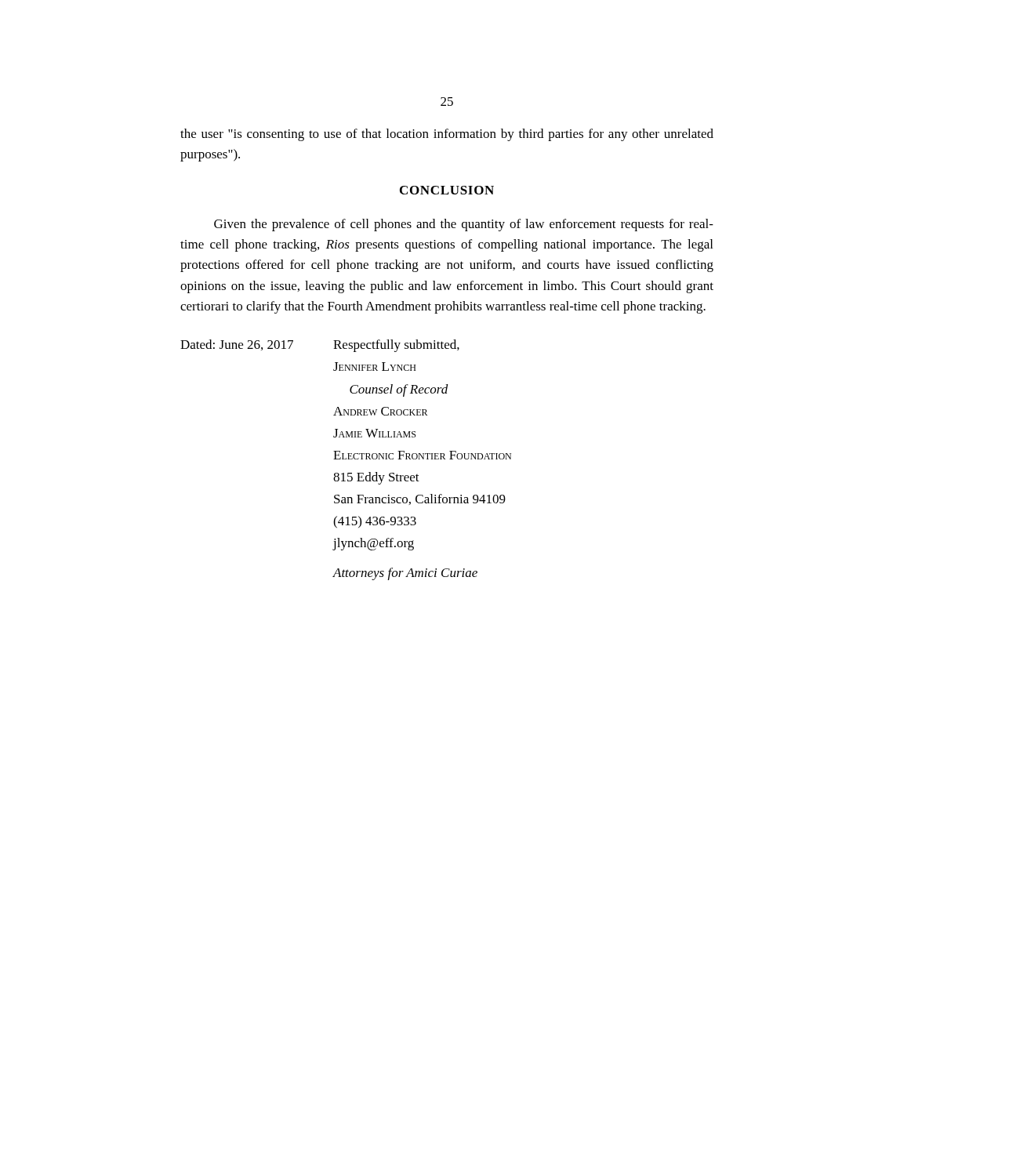Navigate to the element starting "Dated: June 26, 2017"

346,459
